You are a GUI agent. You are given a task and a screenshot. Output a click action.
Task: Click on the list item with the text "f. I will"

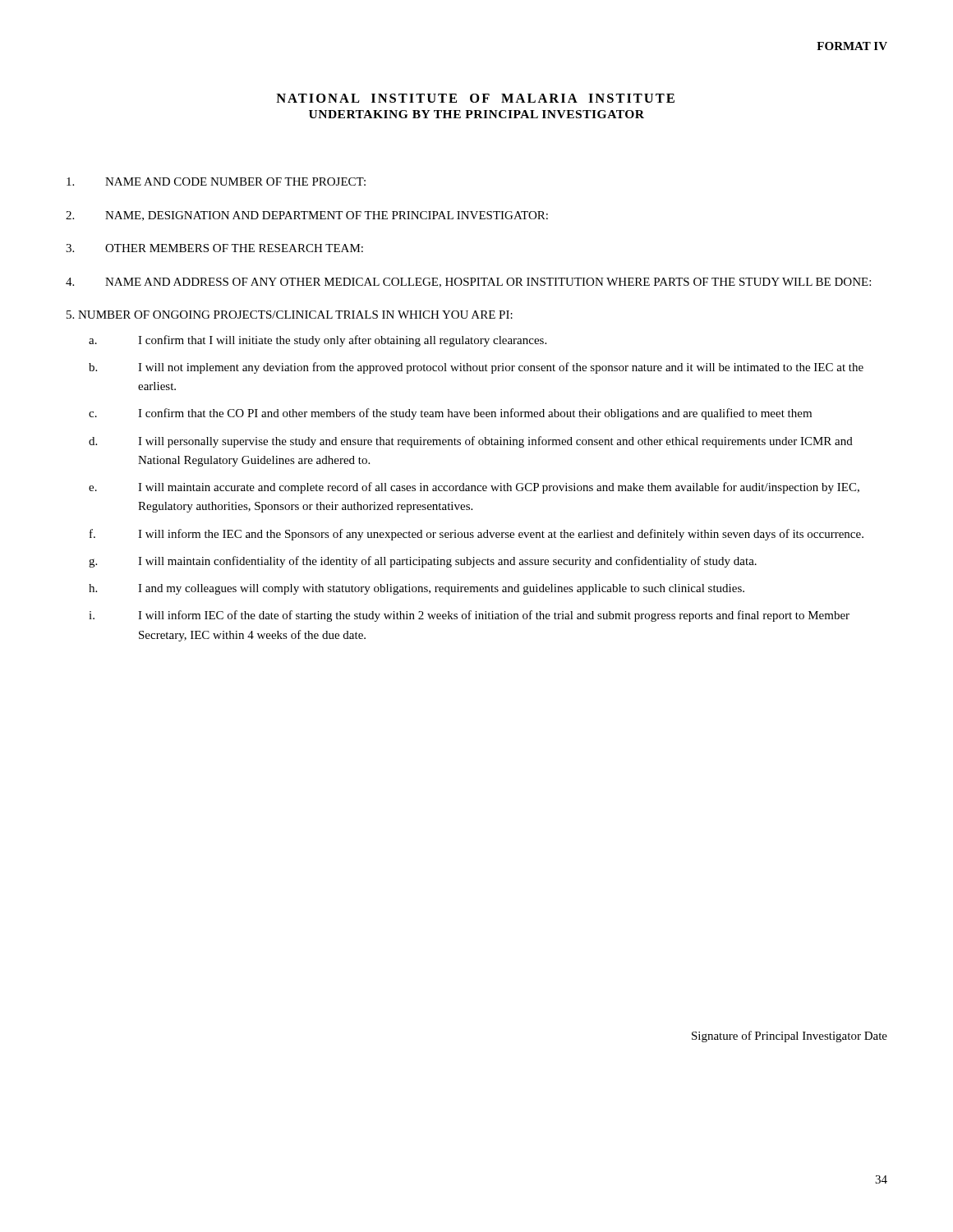pyautogui.click(x=476, y=534)
